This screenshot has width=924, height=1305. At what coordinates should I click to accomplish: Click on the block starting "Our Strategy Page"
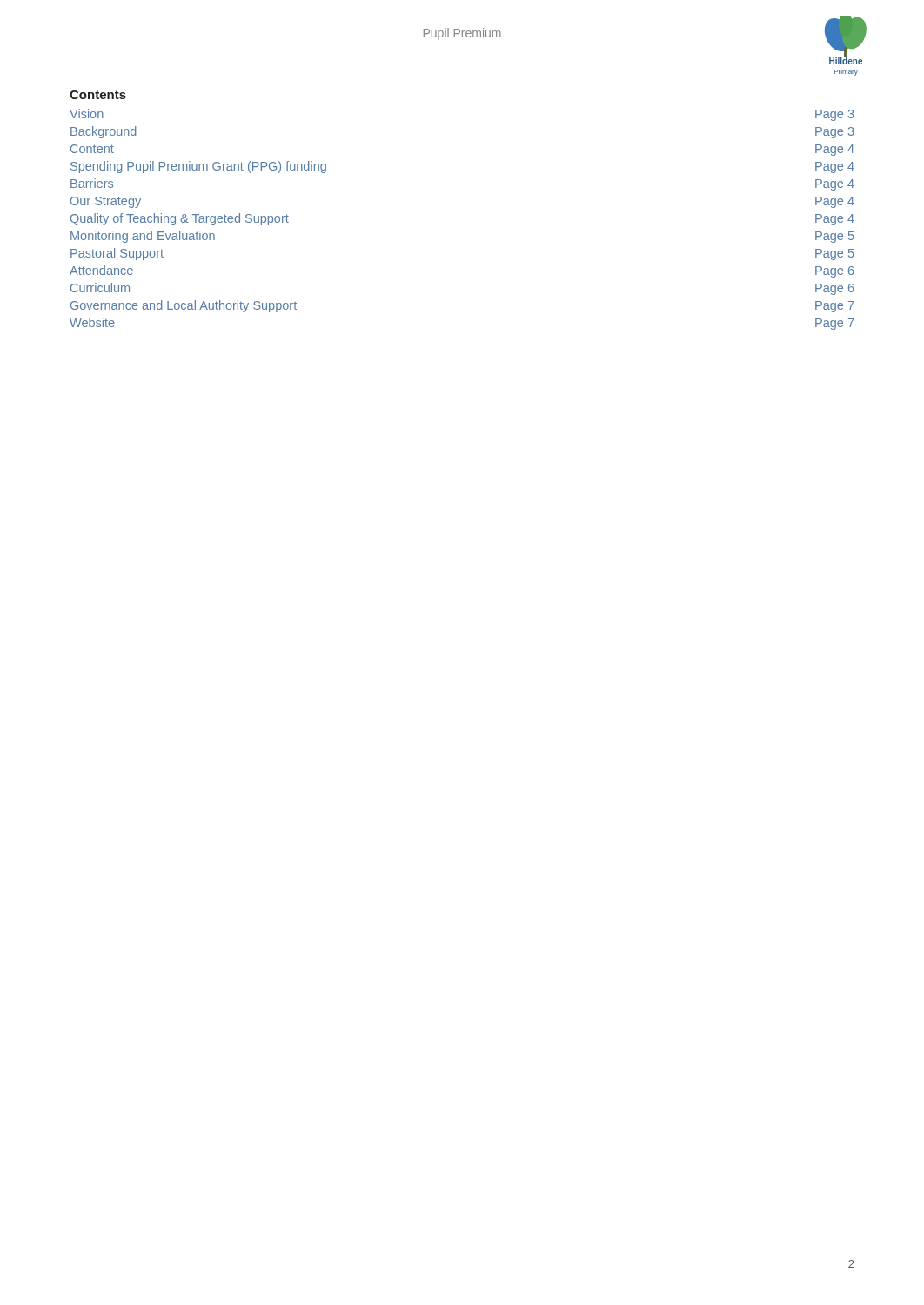pos(104,202)
